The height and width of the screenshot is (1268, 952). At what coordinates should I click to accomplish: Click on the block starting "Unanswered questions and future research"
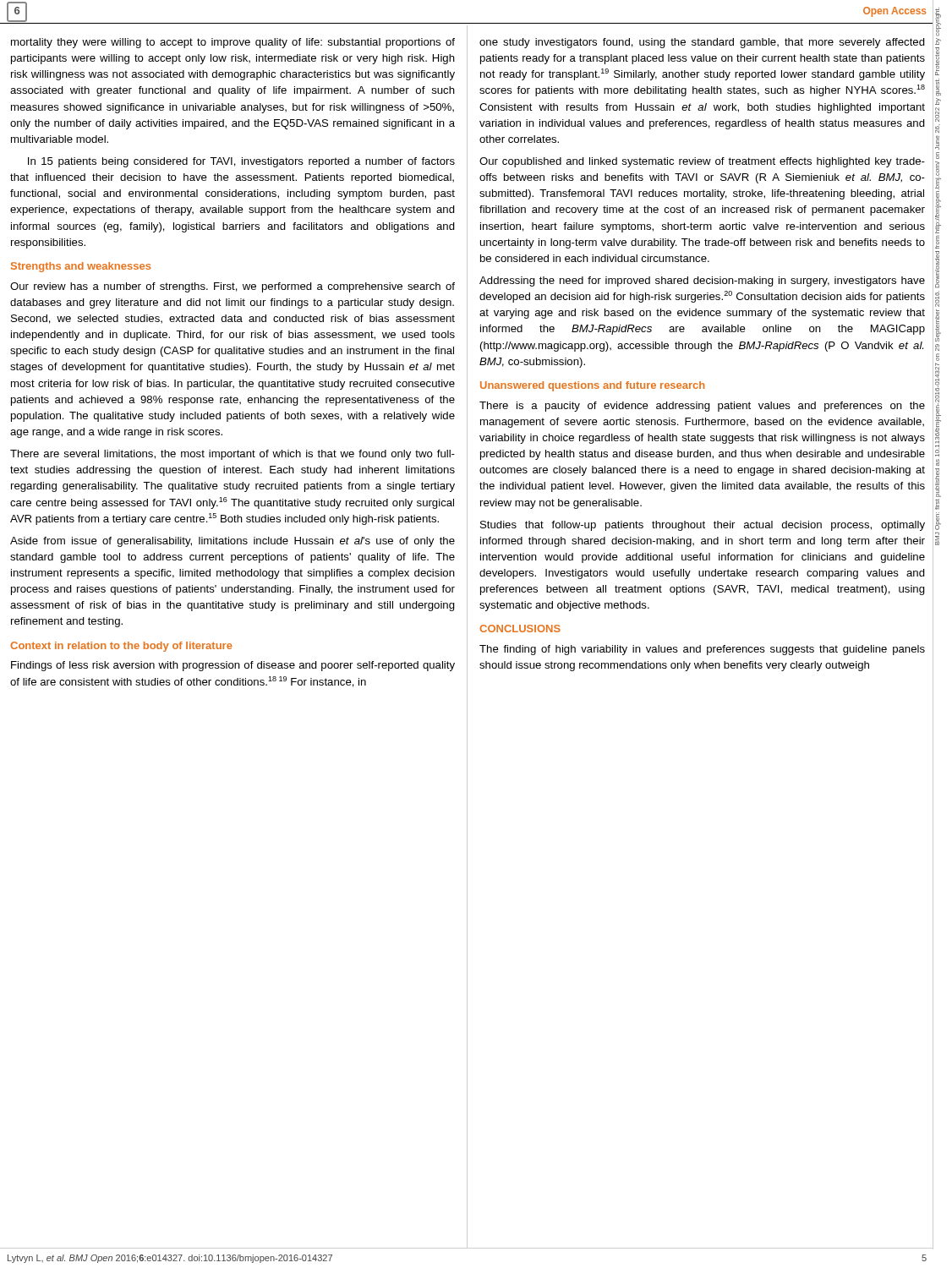[x=592, y=385]
